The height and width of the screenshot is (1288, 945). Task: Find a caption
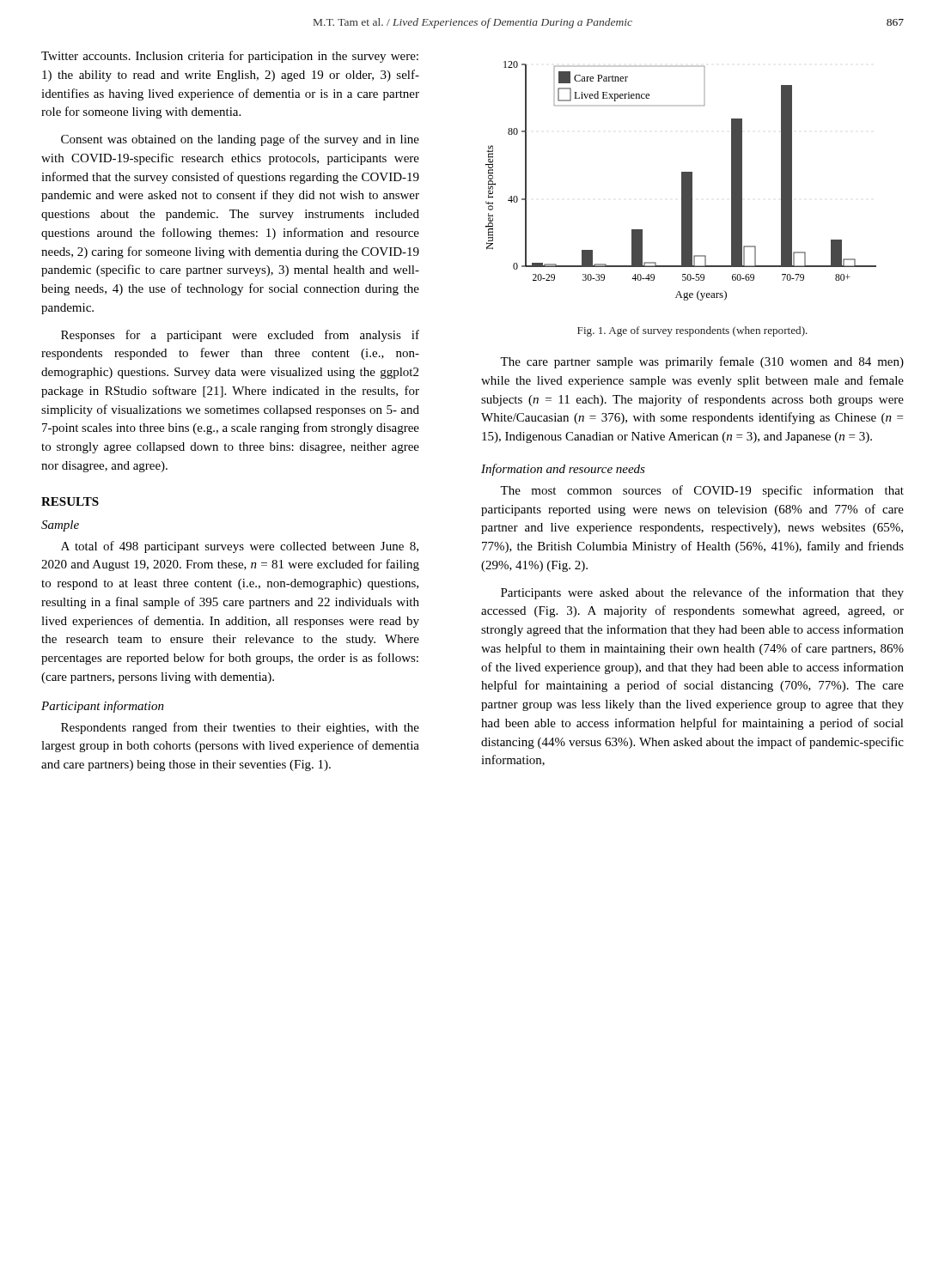[692, 330]
